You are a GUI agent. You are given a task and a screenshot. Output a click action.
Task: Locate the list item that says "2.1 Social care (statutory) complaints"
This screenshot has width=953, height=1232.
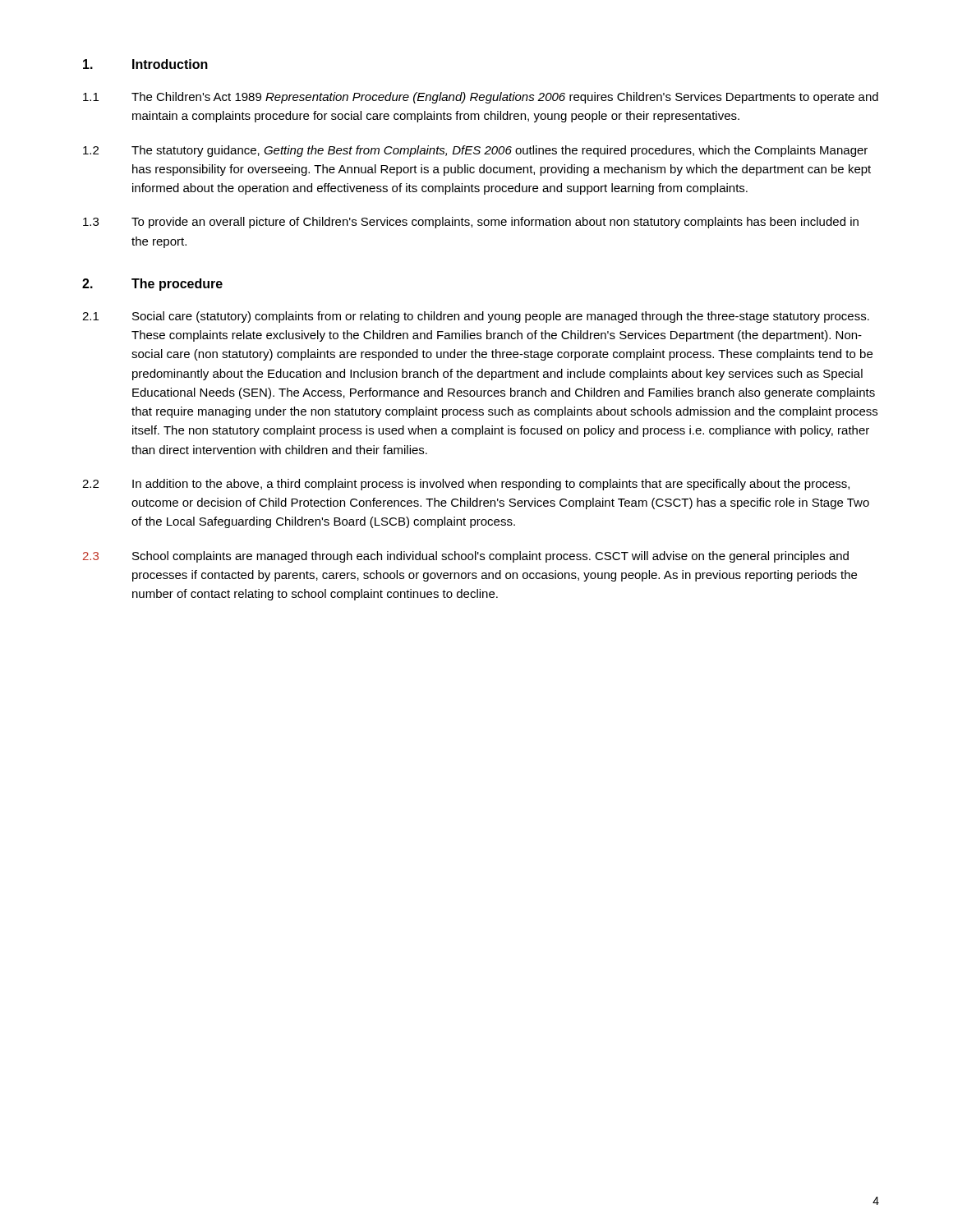tap(481, 383)
